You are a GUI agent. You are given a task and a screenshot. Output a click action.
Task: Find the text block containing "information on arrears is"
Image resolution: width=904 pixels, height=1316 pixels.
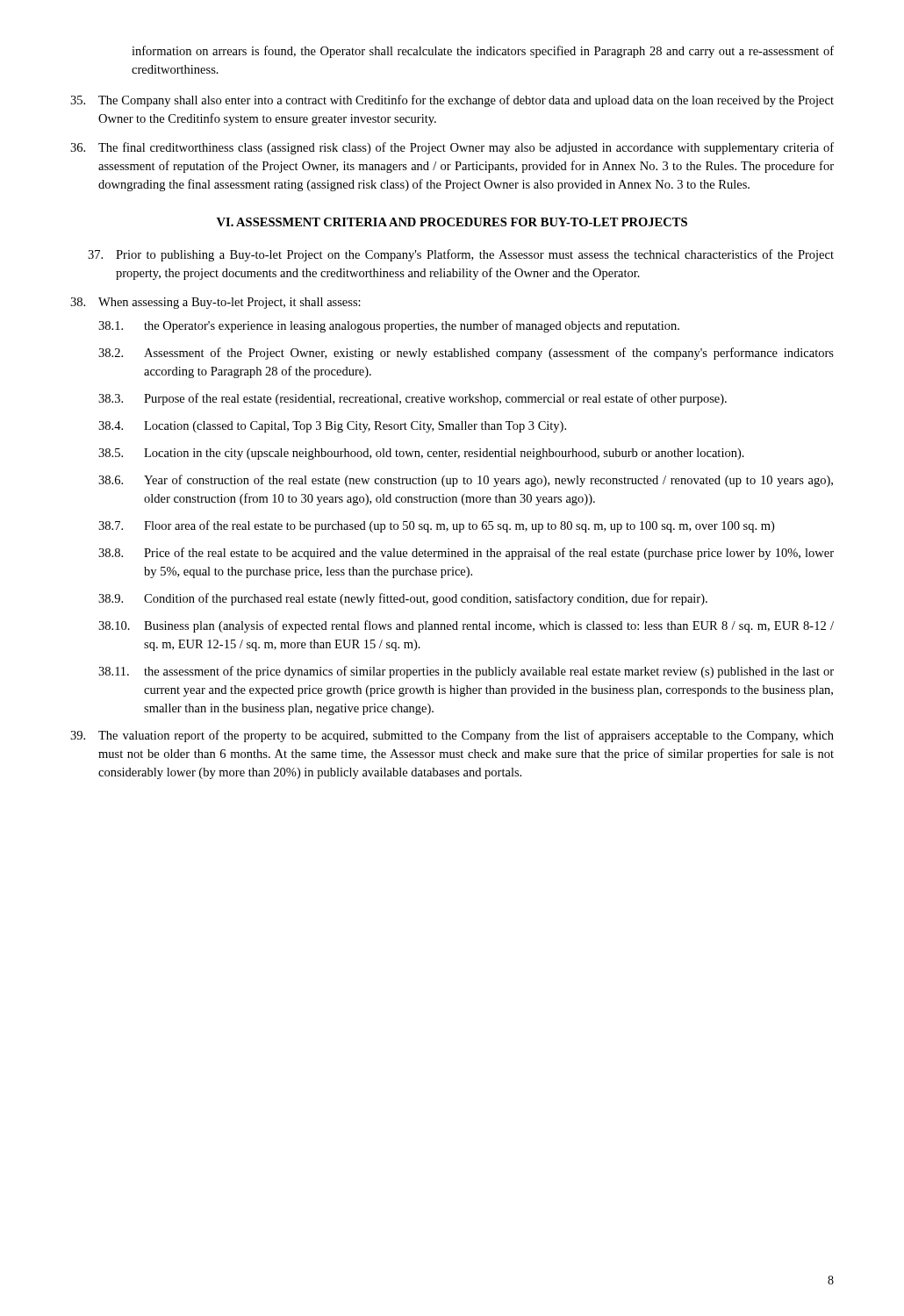(483, 60)
